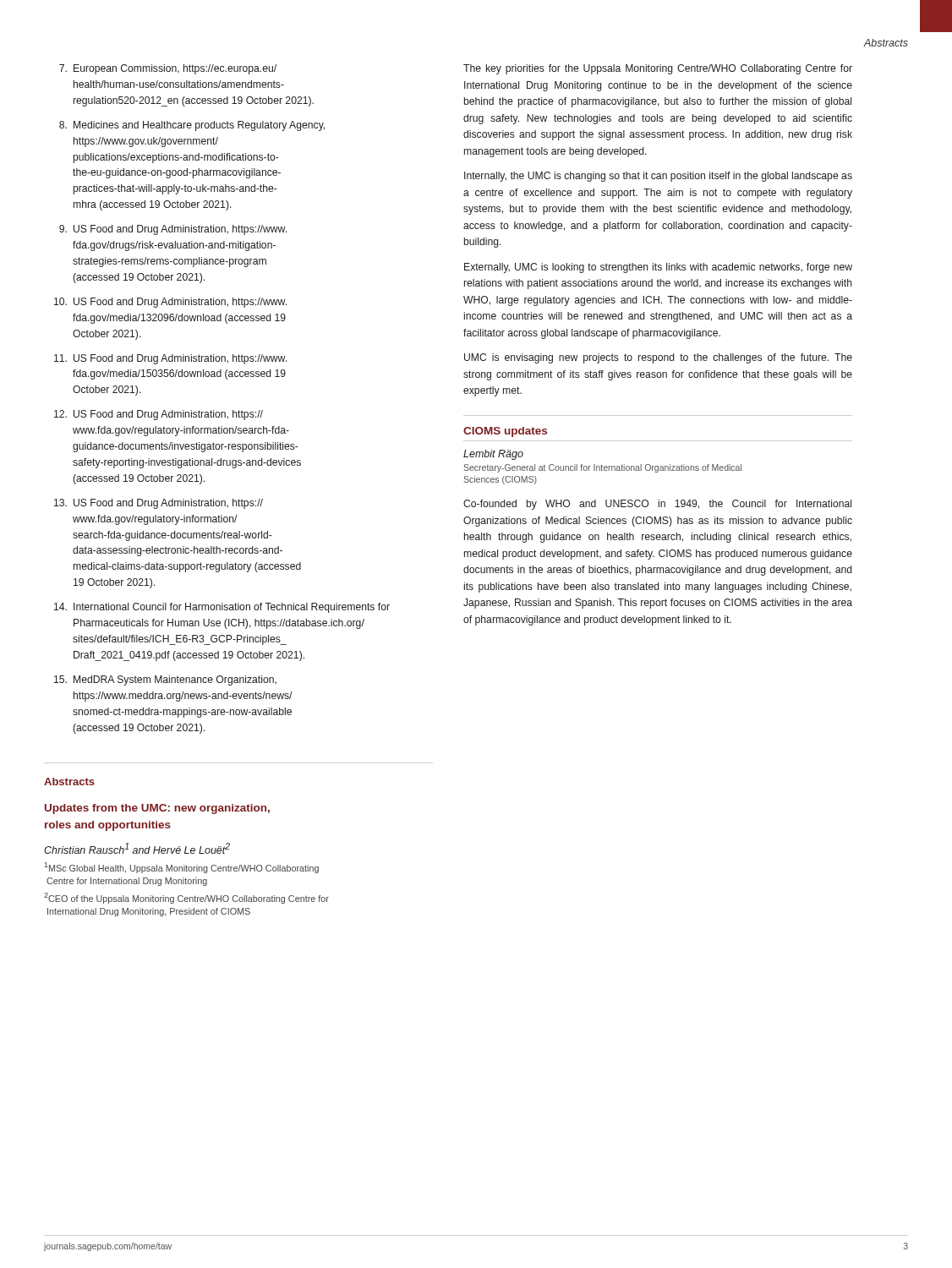This screenshot has width=952, height=1268.
Task: Point to the text block starting "15. MedDRA System Maintenance"
Action: point(238,704)
